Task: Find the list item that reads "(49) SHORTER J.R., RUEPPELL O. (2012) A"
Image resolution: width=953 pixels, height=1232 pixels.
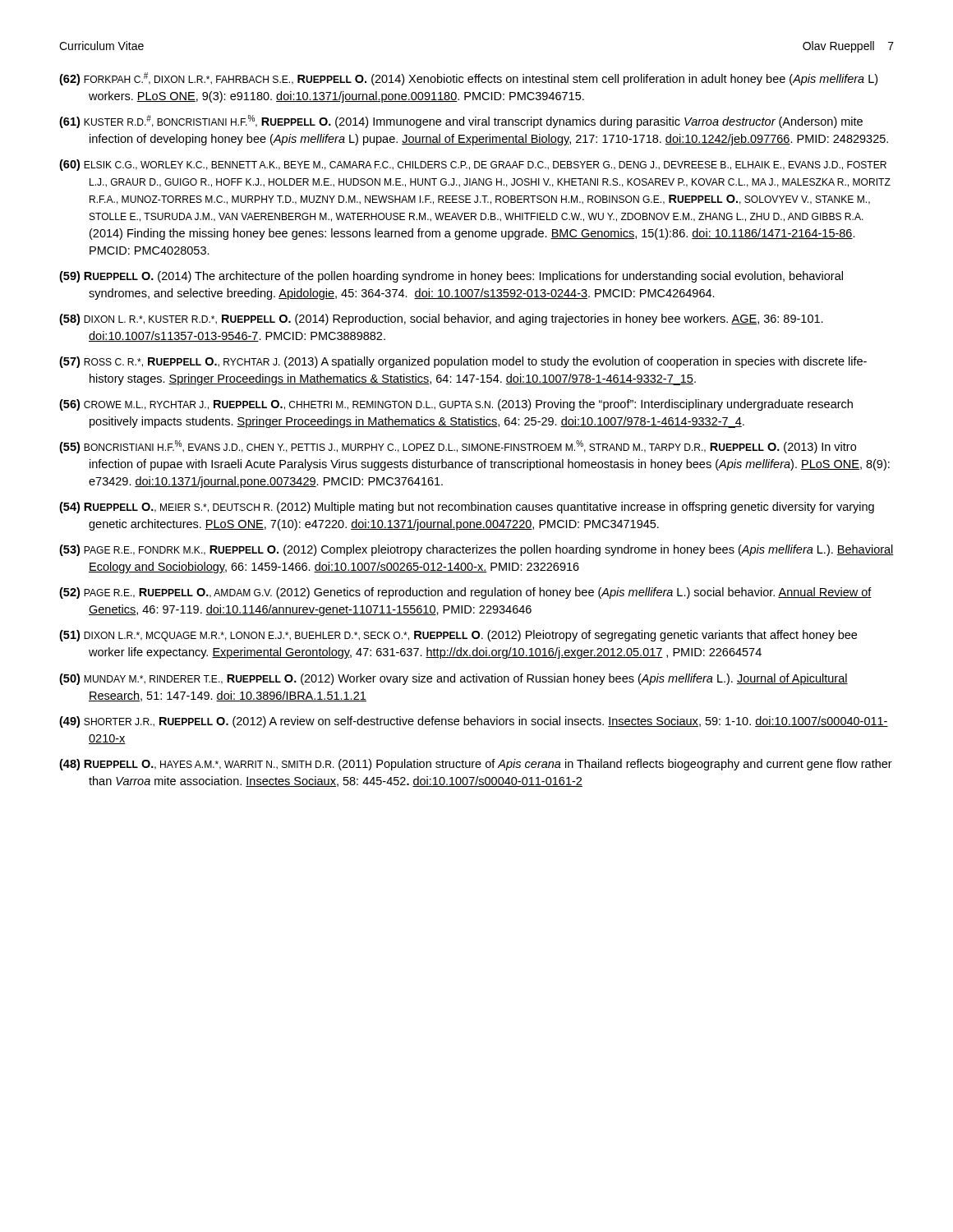Action: tap(473, 729)
